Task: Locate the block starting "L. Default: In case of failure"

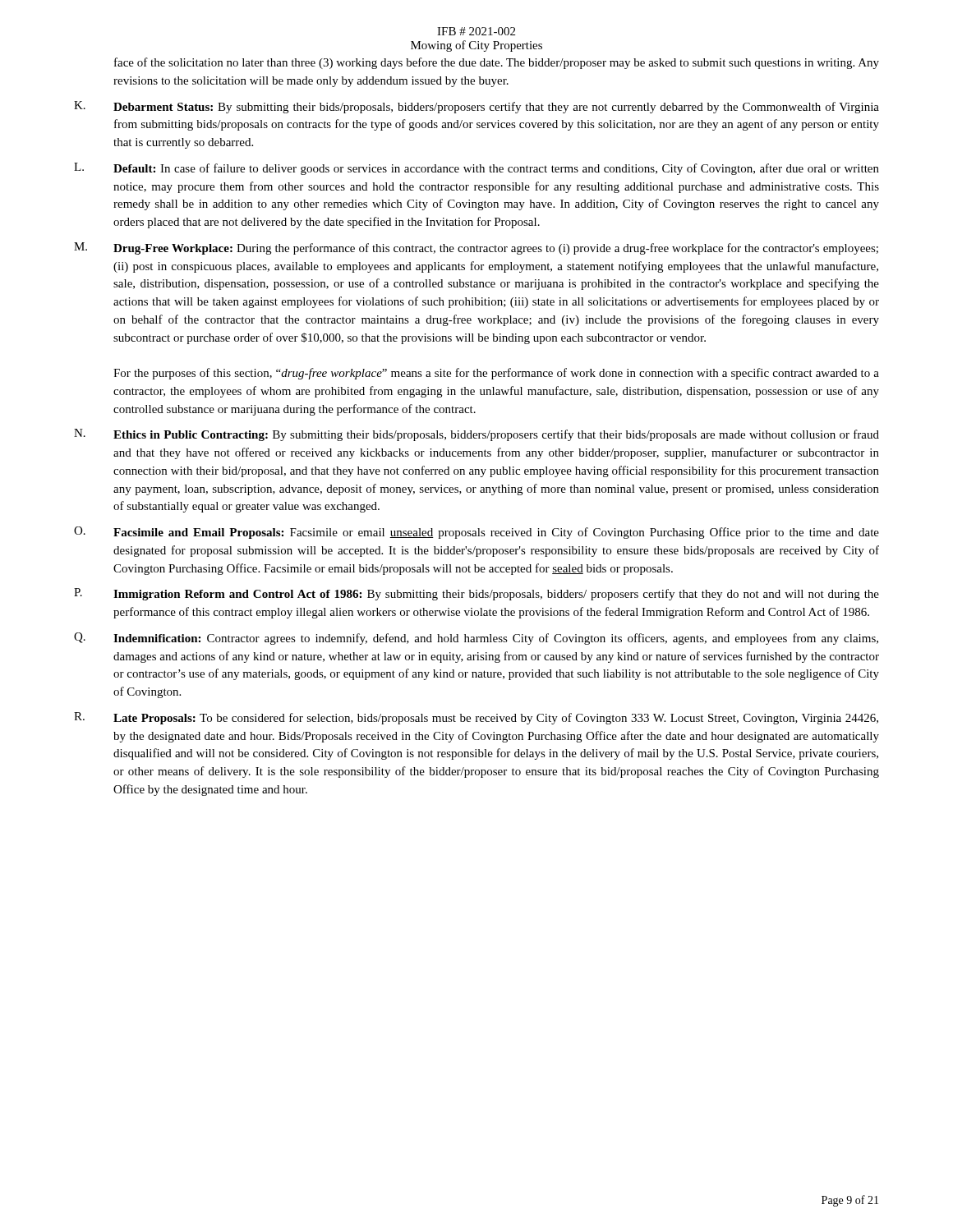Action: 476,196
